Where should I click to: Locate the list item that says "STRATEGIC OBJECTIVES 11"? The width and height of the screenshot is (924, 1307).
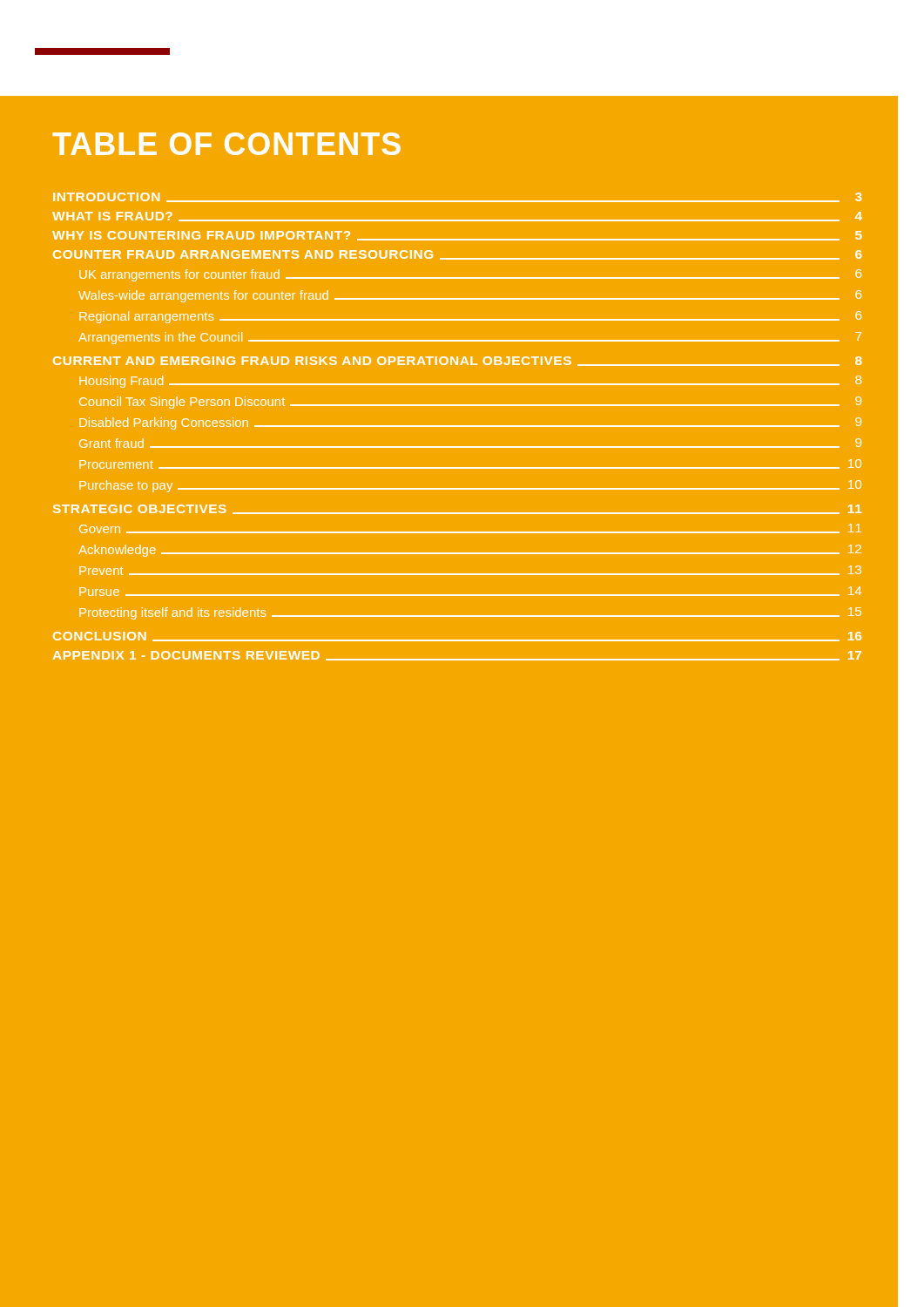click(x=457, y=509)
